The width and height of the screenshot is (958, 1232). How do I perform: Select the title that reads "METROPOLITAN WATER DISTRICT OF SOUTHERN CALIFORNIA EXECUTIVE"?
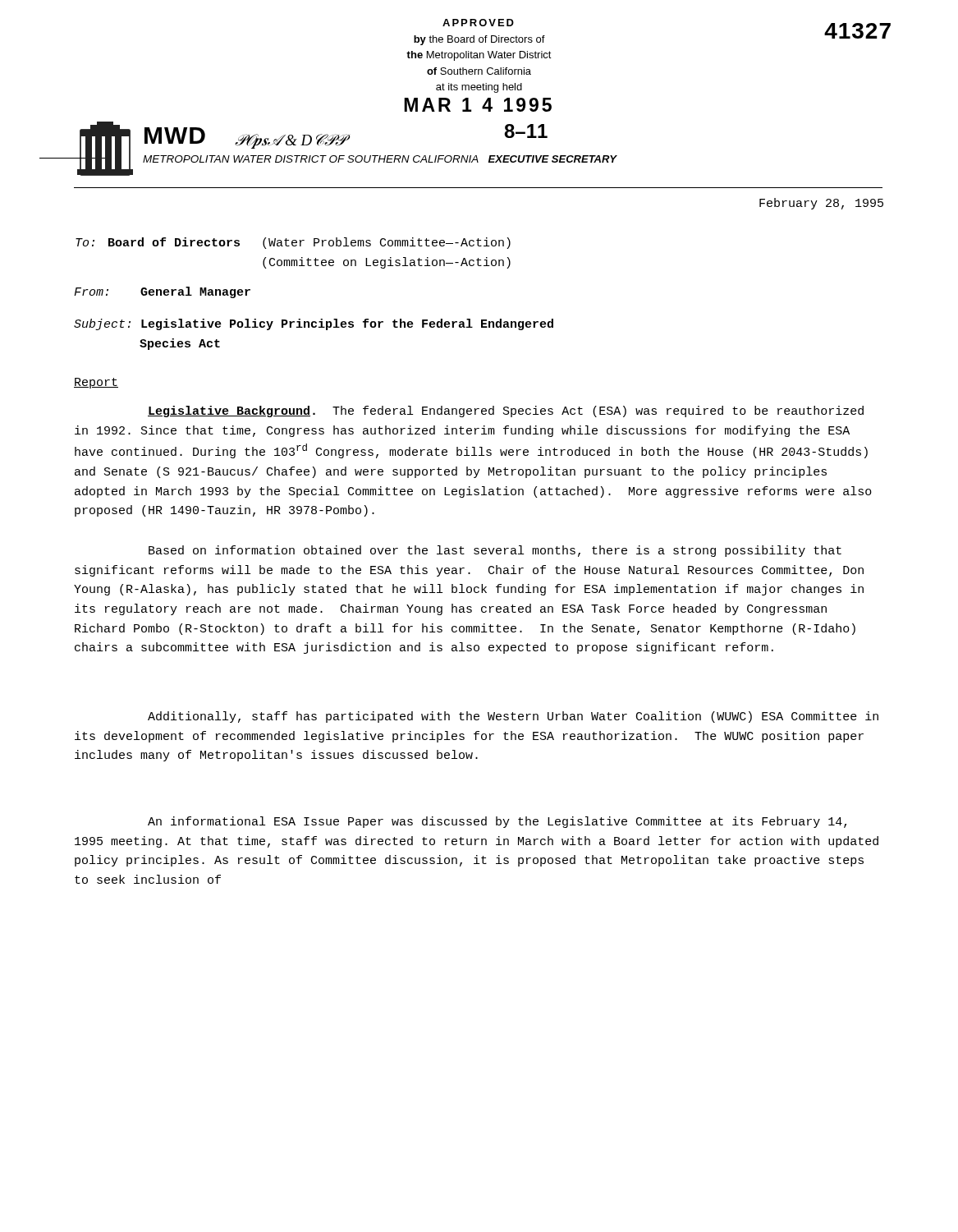pyautogui.click(x=380, y=159)
